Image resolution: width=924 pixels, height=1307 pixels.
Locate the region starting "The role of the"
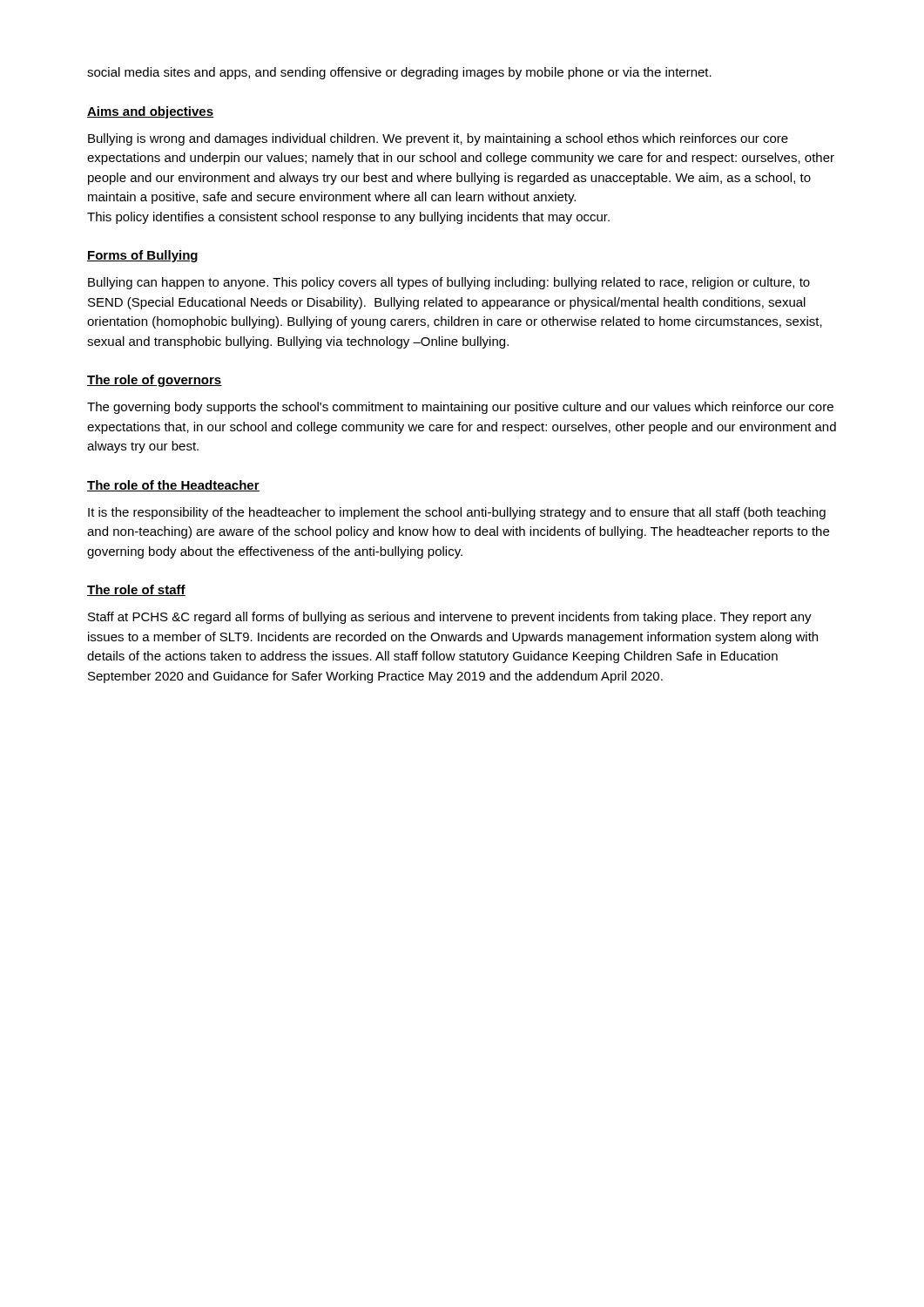coord(173,484)
